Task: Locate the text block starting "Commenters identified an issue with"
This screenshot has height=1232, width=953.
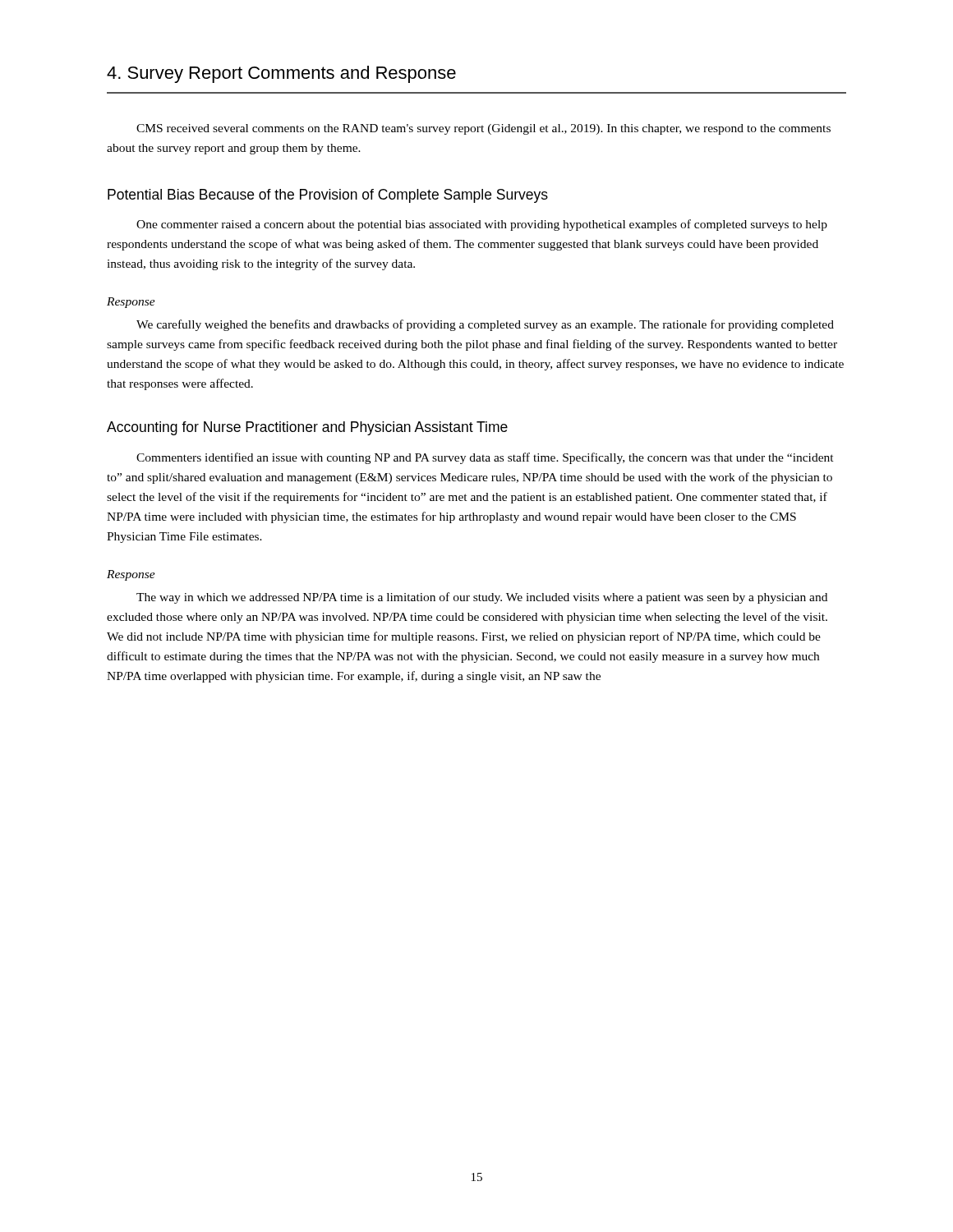Action: click(476, 497)
